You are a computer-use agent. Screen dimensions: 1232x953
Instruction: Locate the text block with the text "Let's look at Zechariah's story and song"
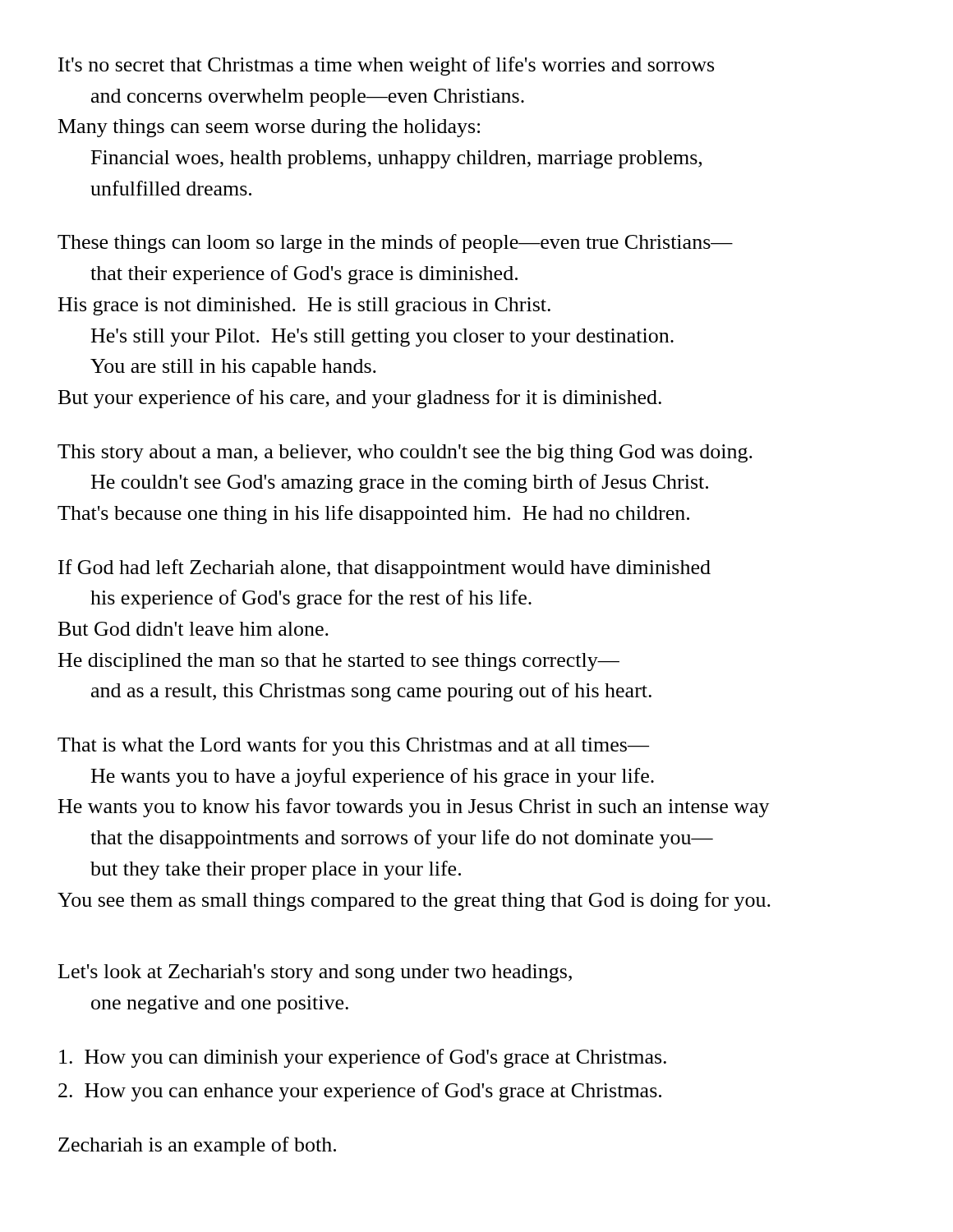pos(315,989)
